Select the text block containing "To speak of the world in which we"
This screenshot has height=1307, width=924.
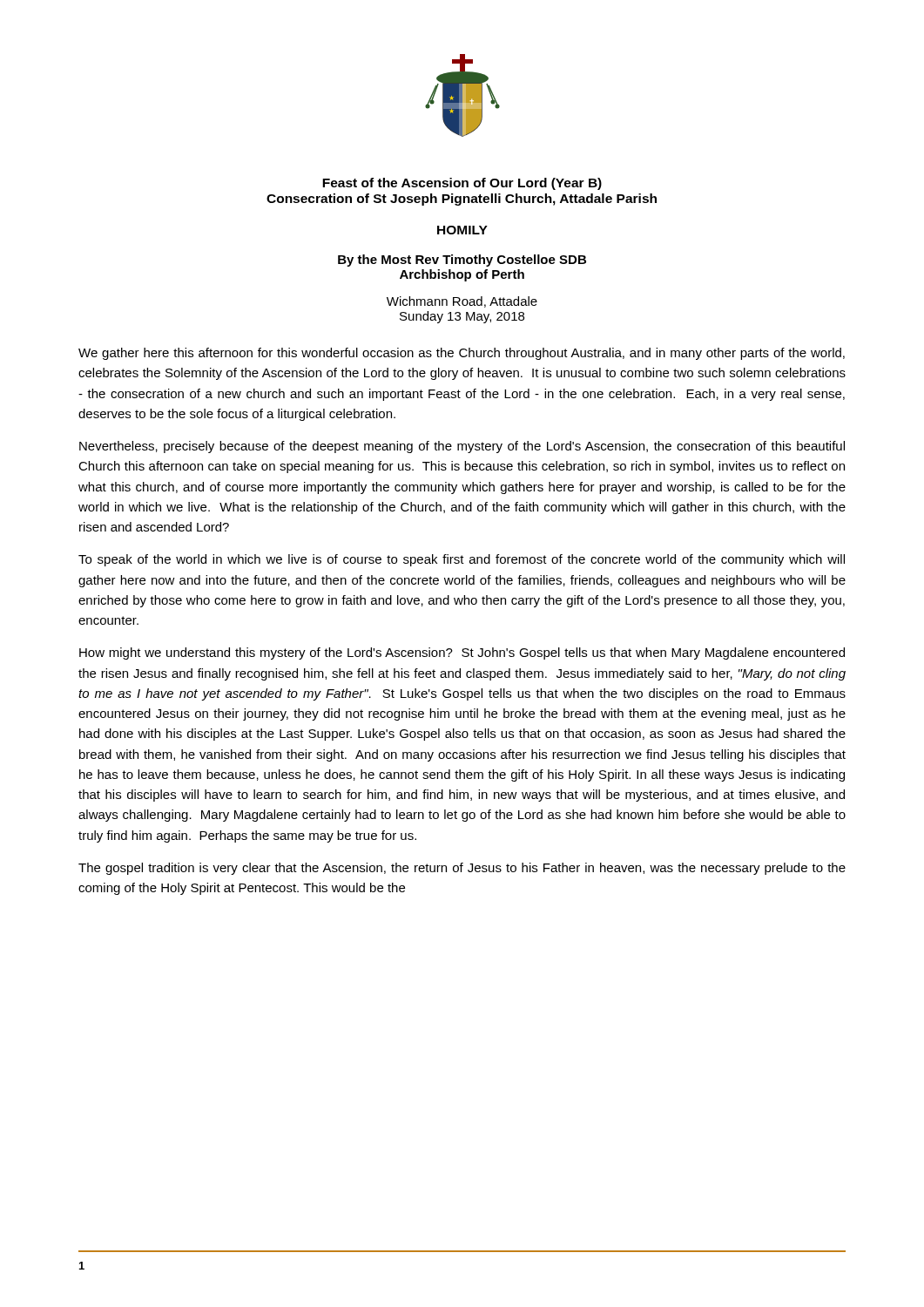point(462,590)
